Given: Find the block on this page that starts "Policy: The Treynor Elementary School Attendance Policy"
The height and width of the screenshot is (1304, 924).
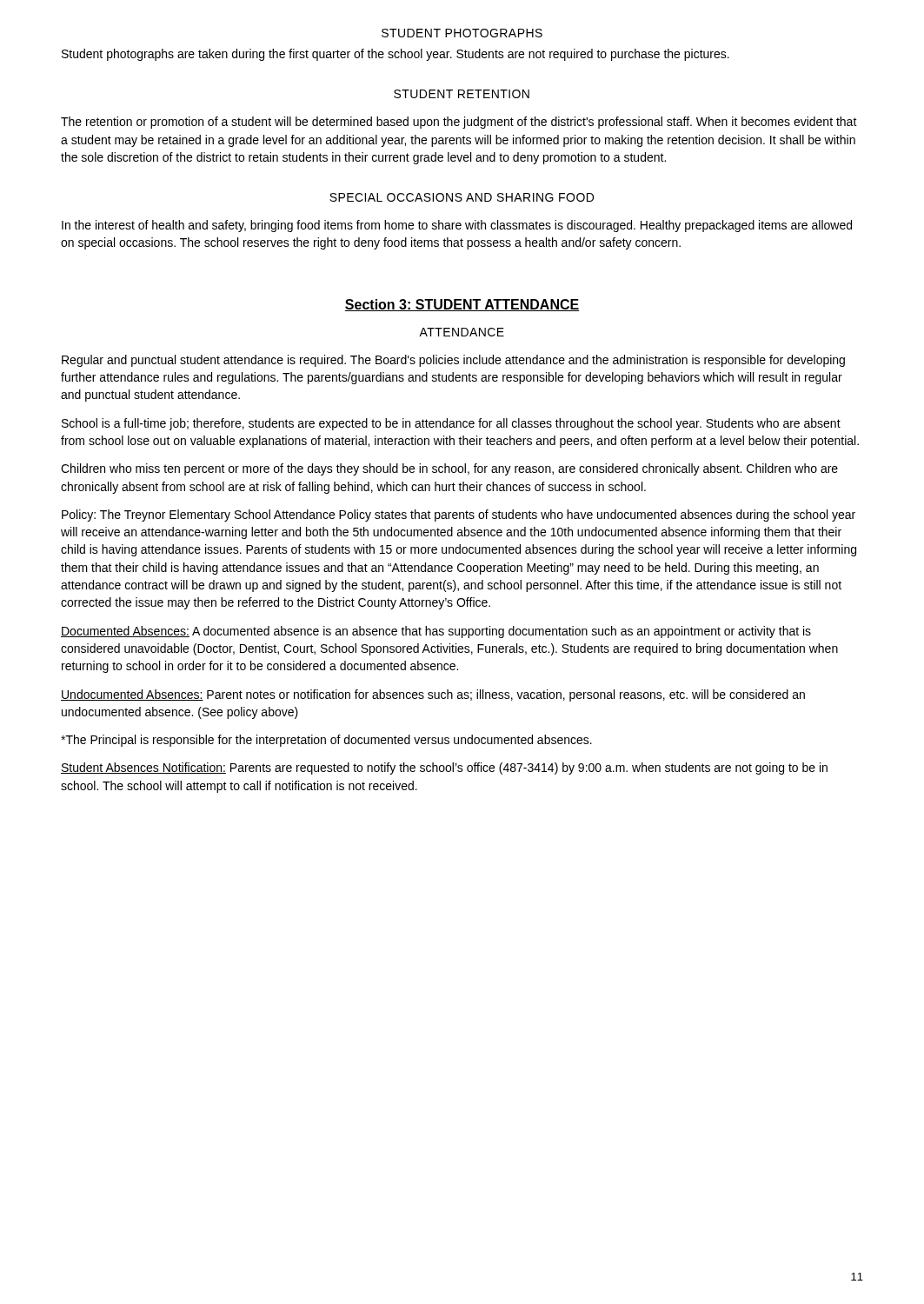Looking at the screenshot, I should 459,559.
